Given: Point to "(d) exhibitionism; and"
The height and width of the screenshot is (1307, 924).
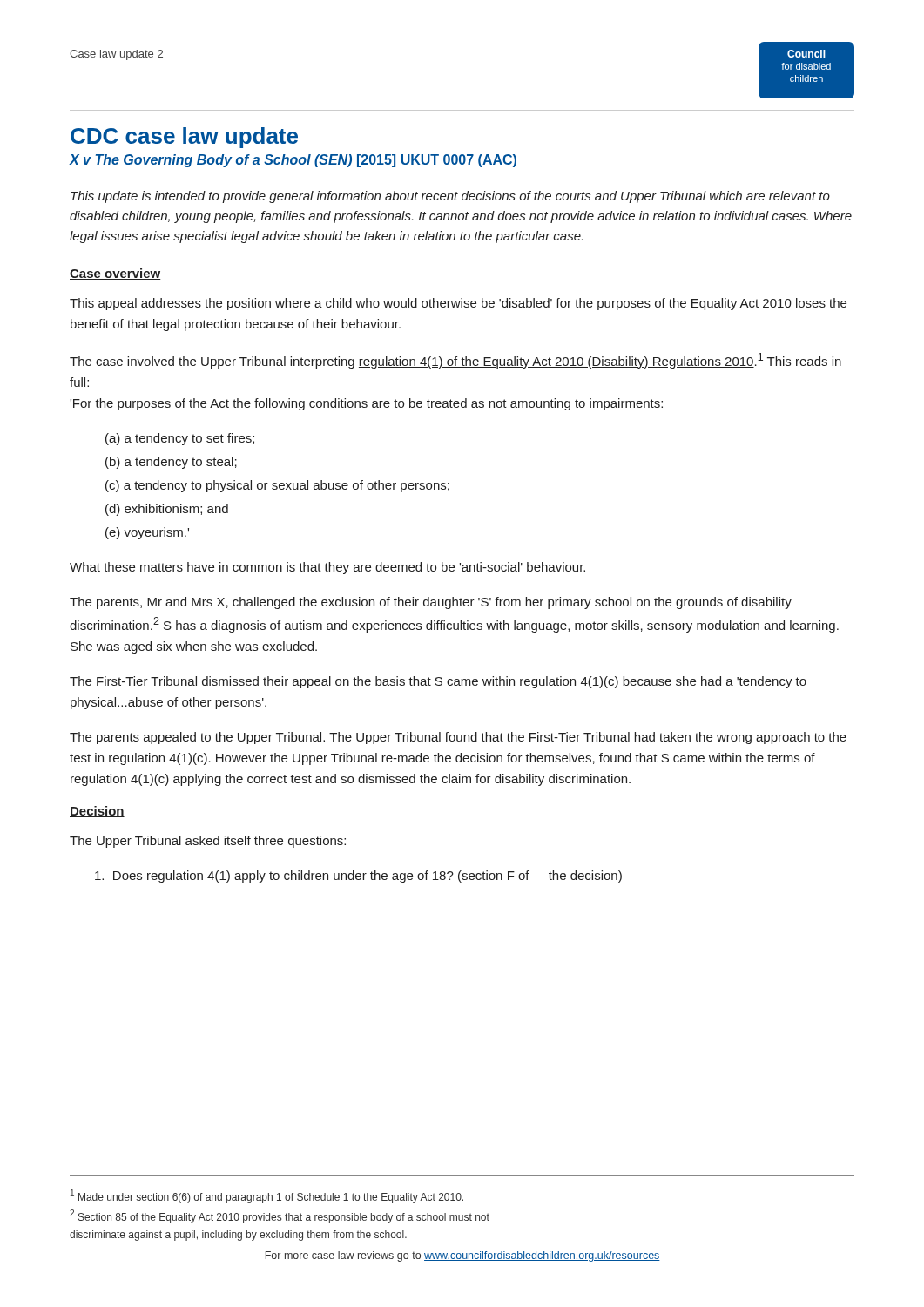Looking at the screenshot, I should [x=167, y=508].
